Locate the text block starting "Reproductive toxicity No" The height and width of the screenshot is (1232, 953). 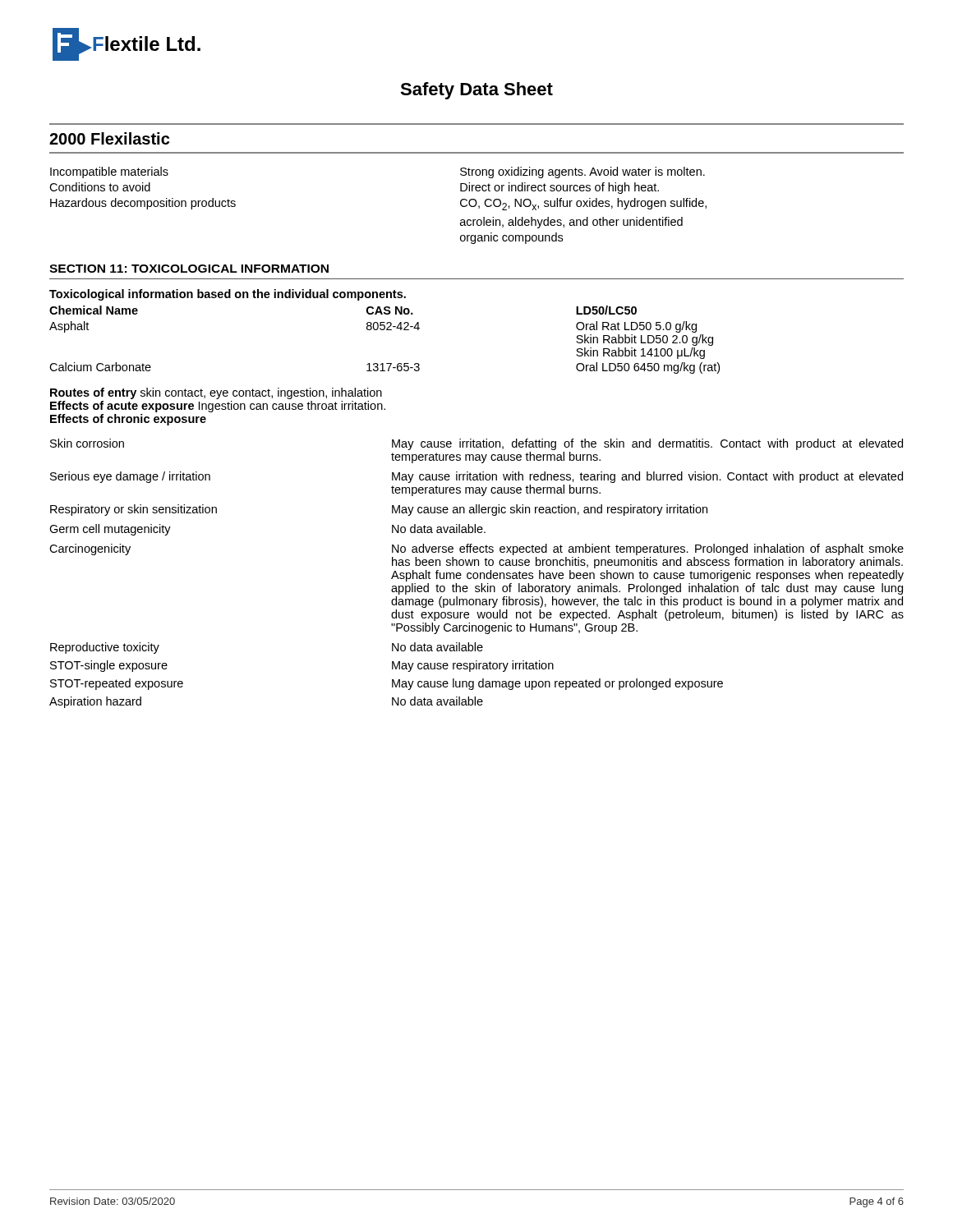point(476,647)
